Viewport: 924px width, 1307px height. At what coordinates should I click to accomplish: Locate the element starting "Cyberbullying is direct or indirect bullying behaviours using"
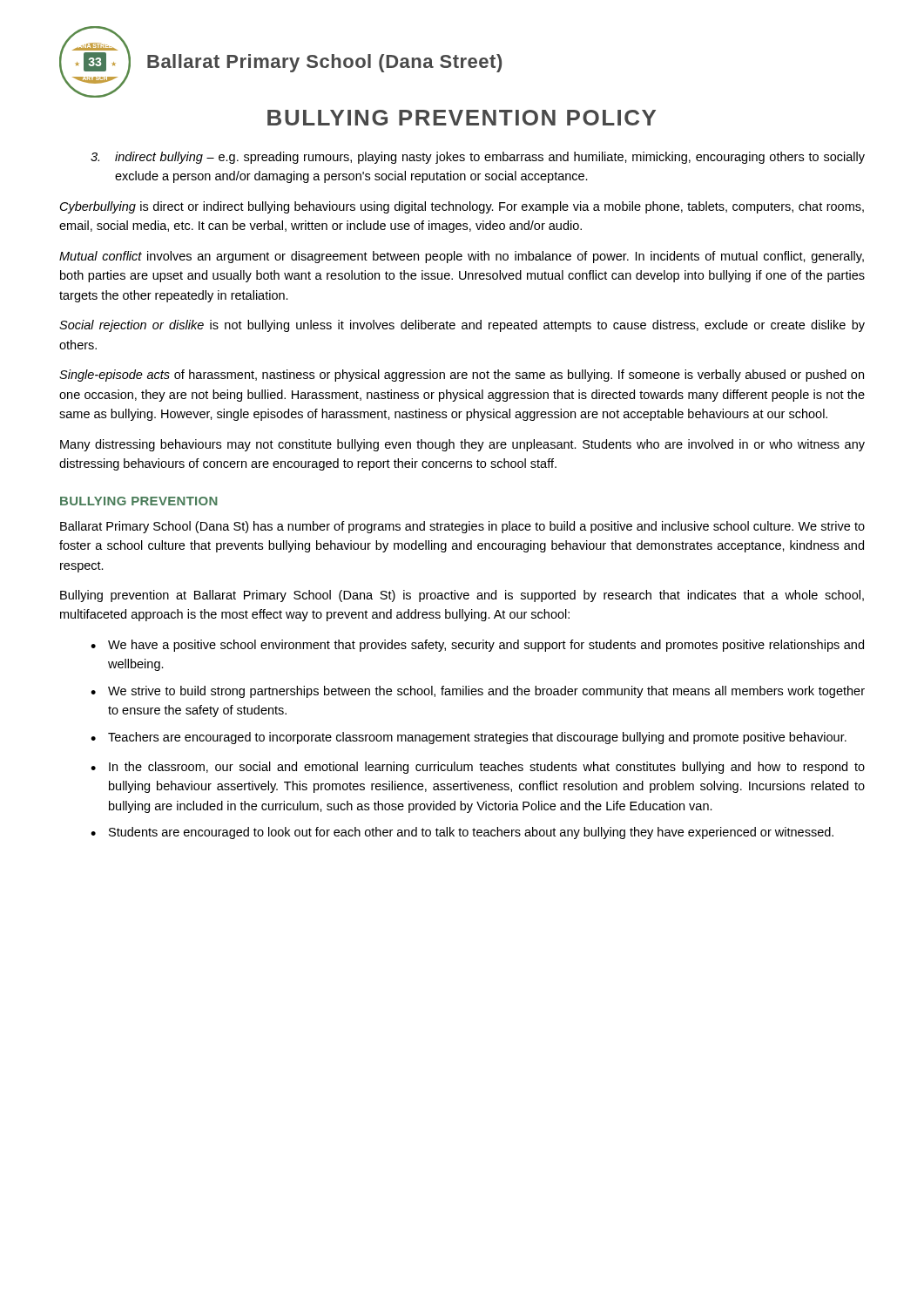coord(462,216)
